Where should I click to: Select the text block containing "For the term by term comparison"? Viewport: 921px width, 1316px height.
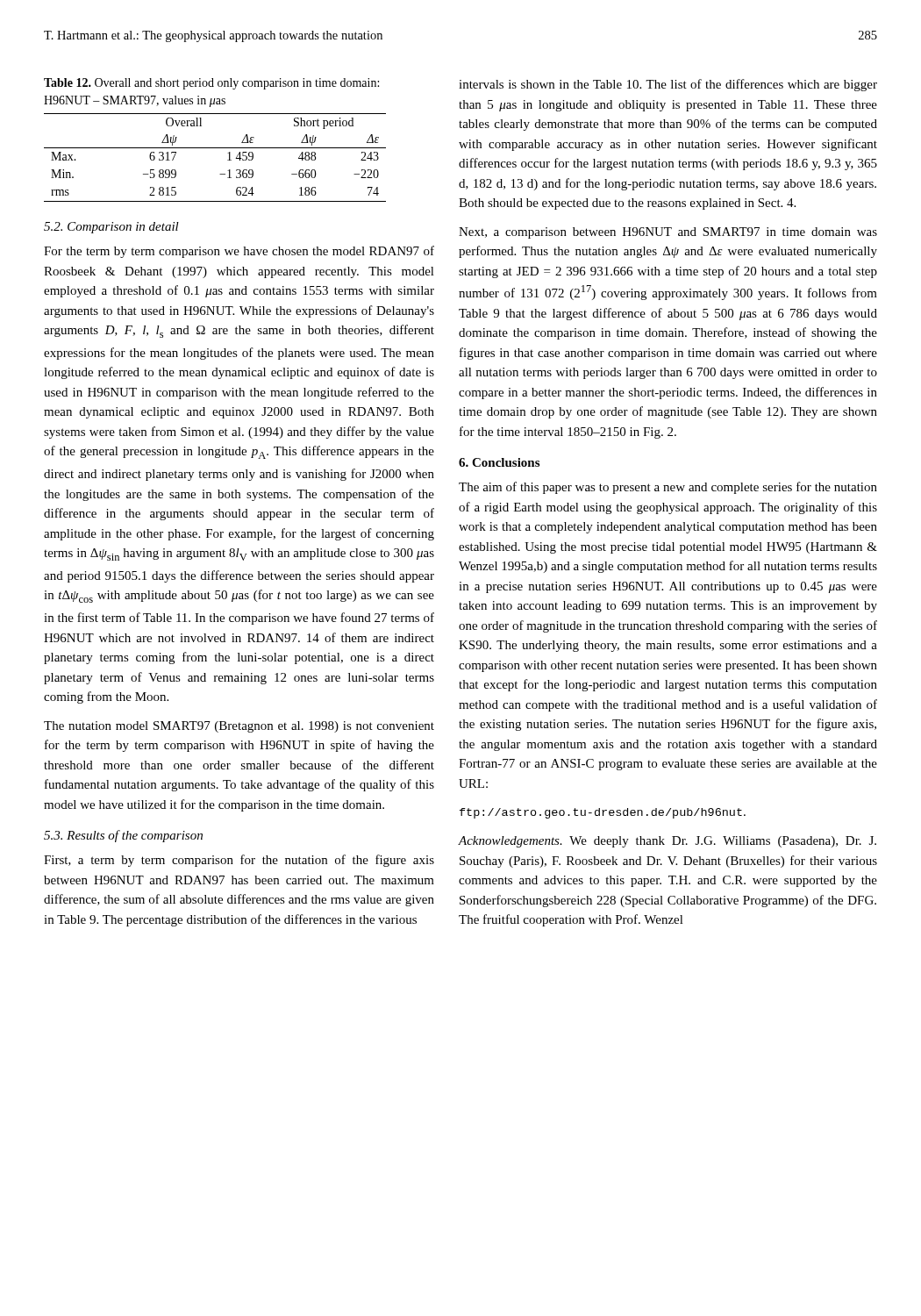click(239, 474)
